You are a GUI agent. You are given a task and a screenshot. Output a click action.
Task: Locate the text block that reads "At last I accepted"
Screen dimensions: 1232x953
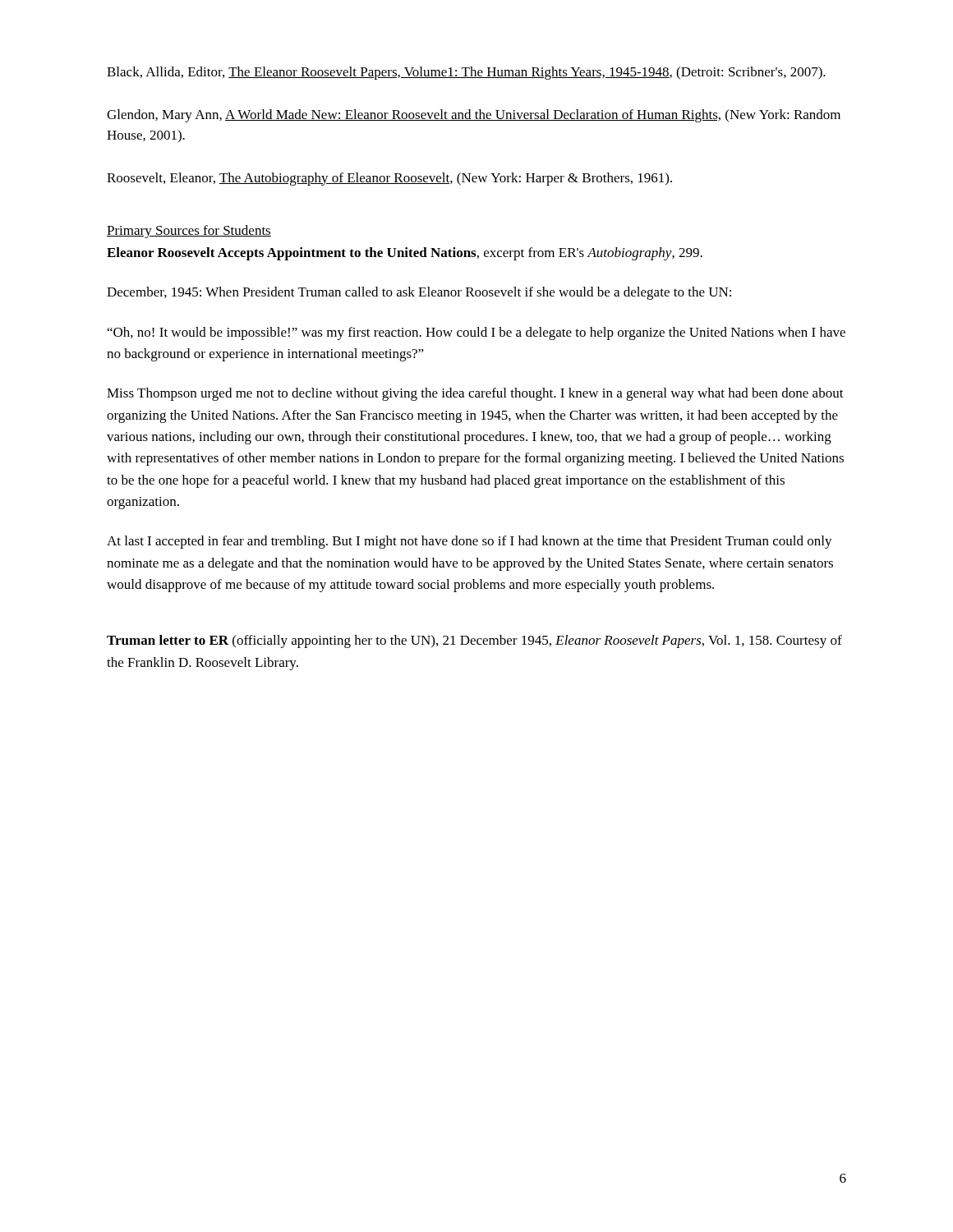click(x=470, y=563)
